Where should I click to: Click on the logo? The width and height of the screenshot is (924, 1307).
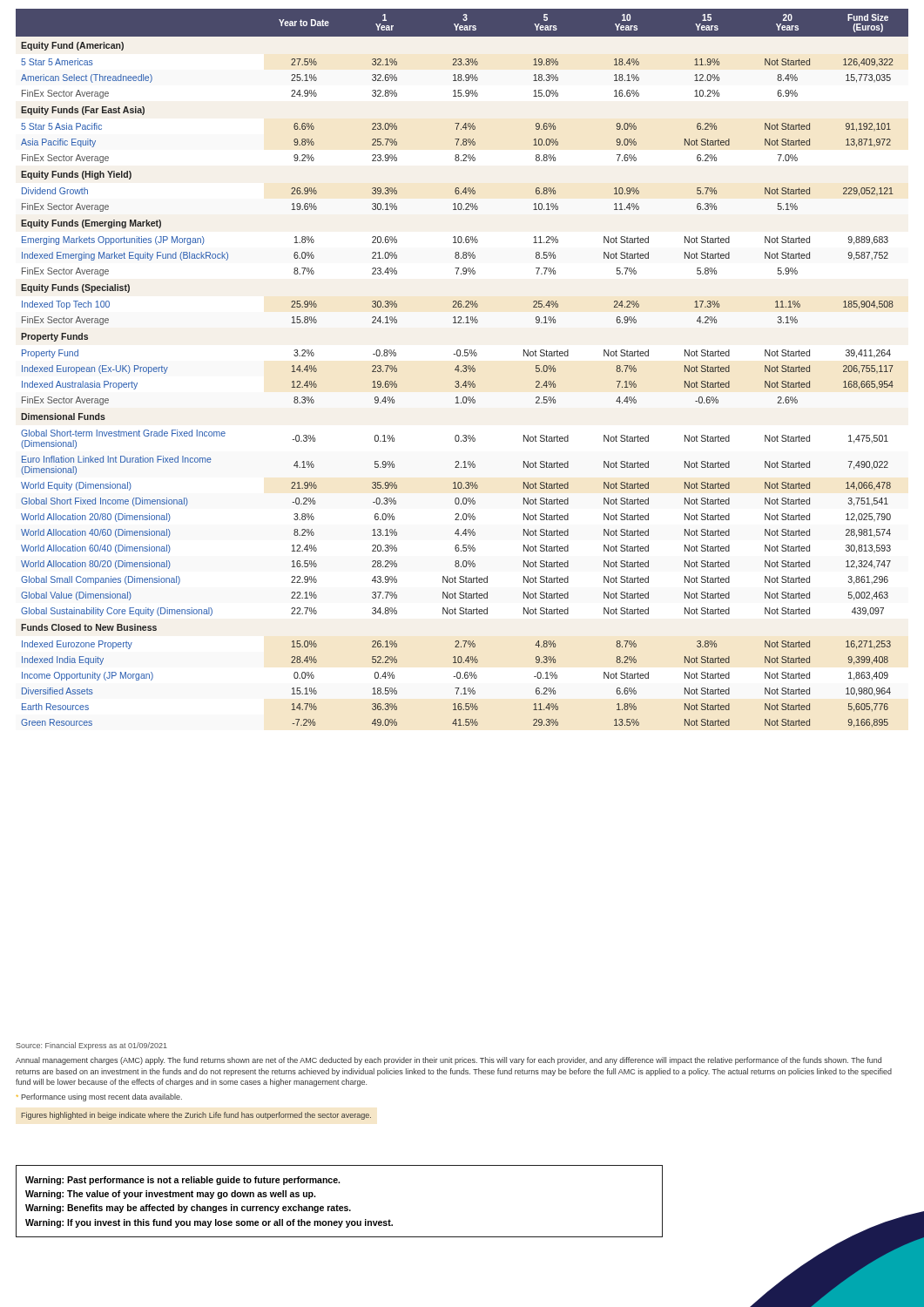point(811,1224)
